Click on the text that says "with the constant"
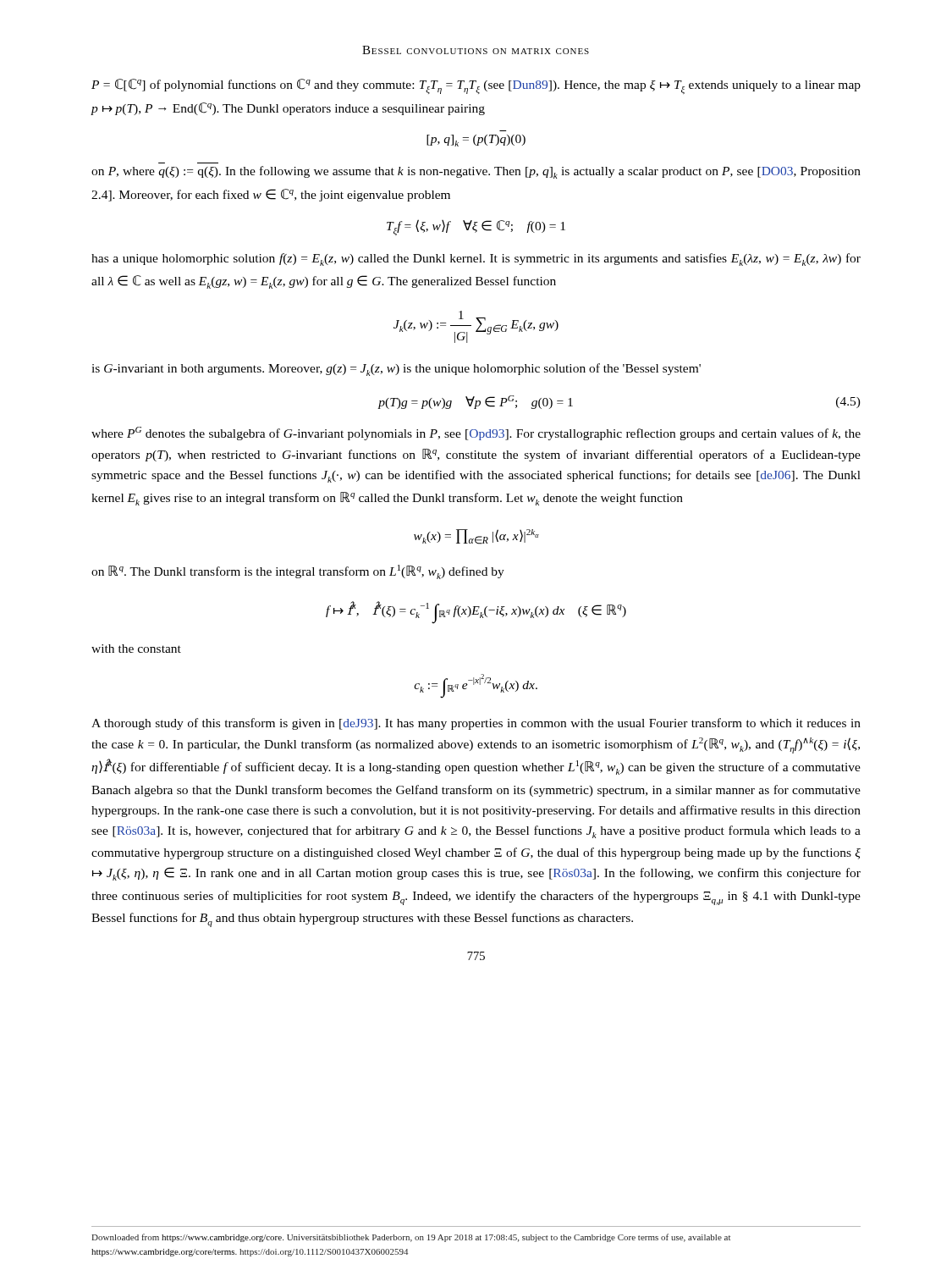Viewport: 952px width, 1270px height. 136,648
